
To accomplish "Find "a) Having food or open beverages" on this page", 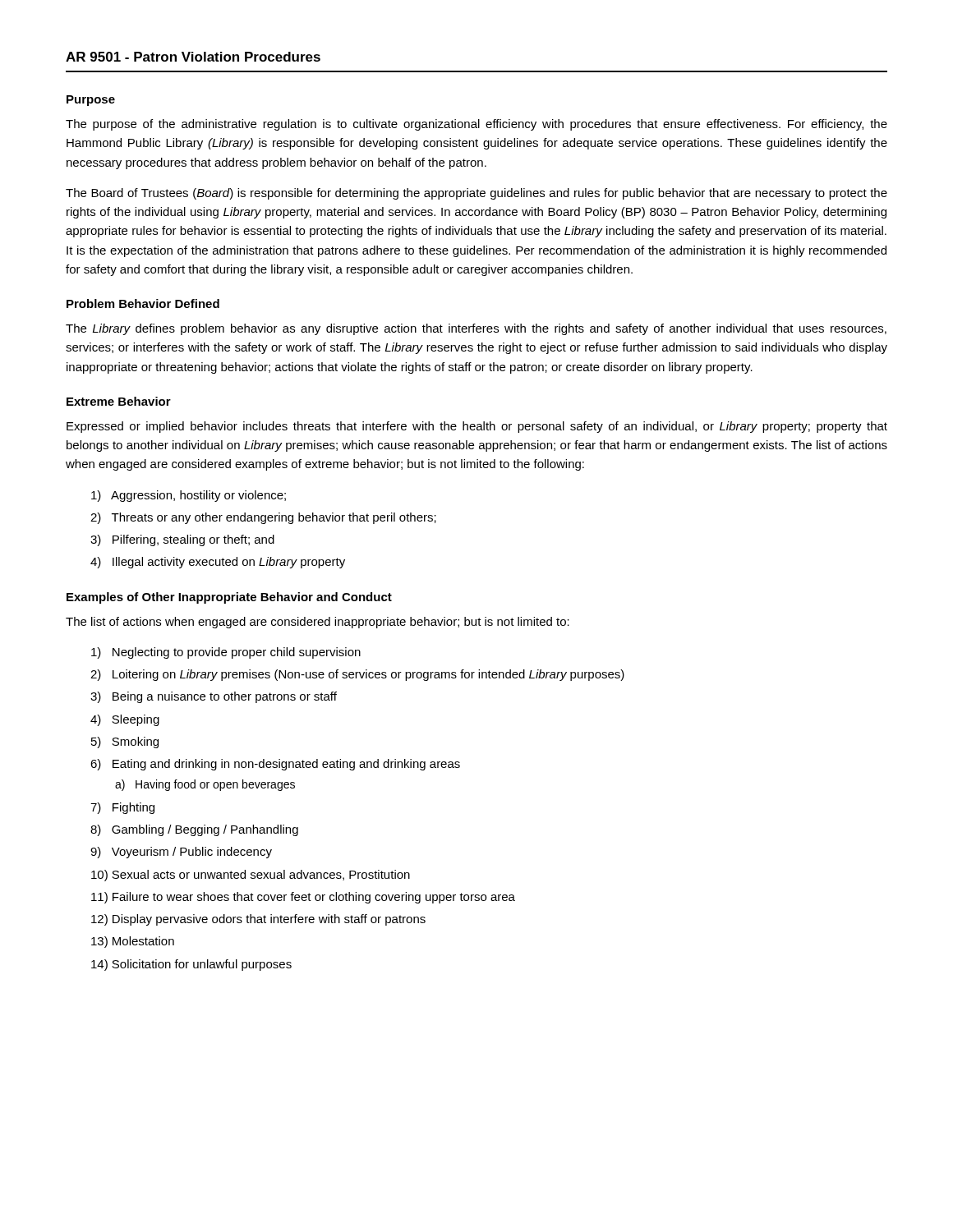I will tap(205, 785).
